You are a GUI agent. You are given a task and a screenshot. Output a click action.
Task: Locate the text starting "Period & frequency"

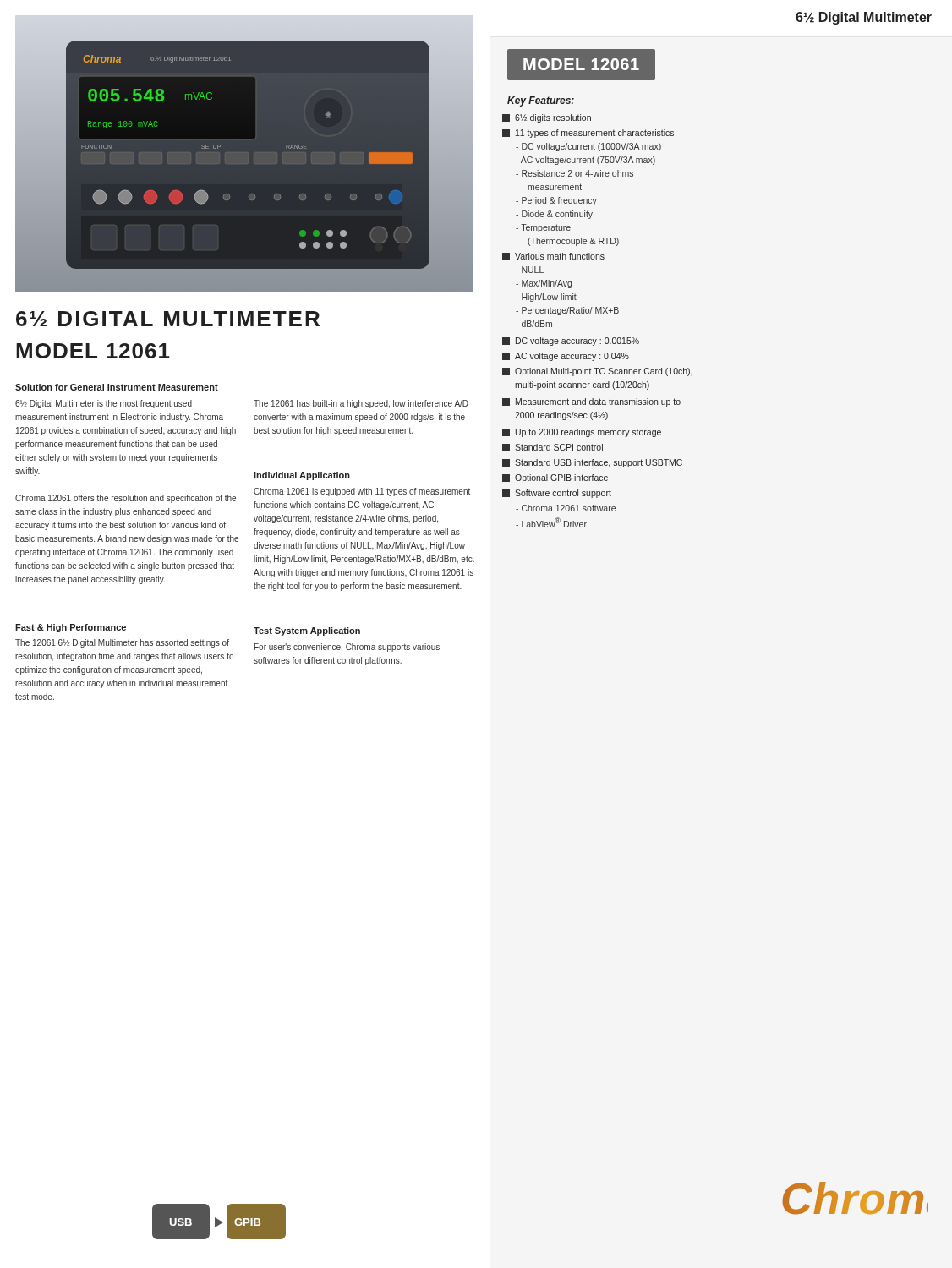point(556,200)
